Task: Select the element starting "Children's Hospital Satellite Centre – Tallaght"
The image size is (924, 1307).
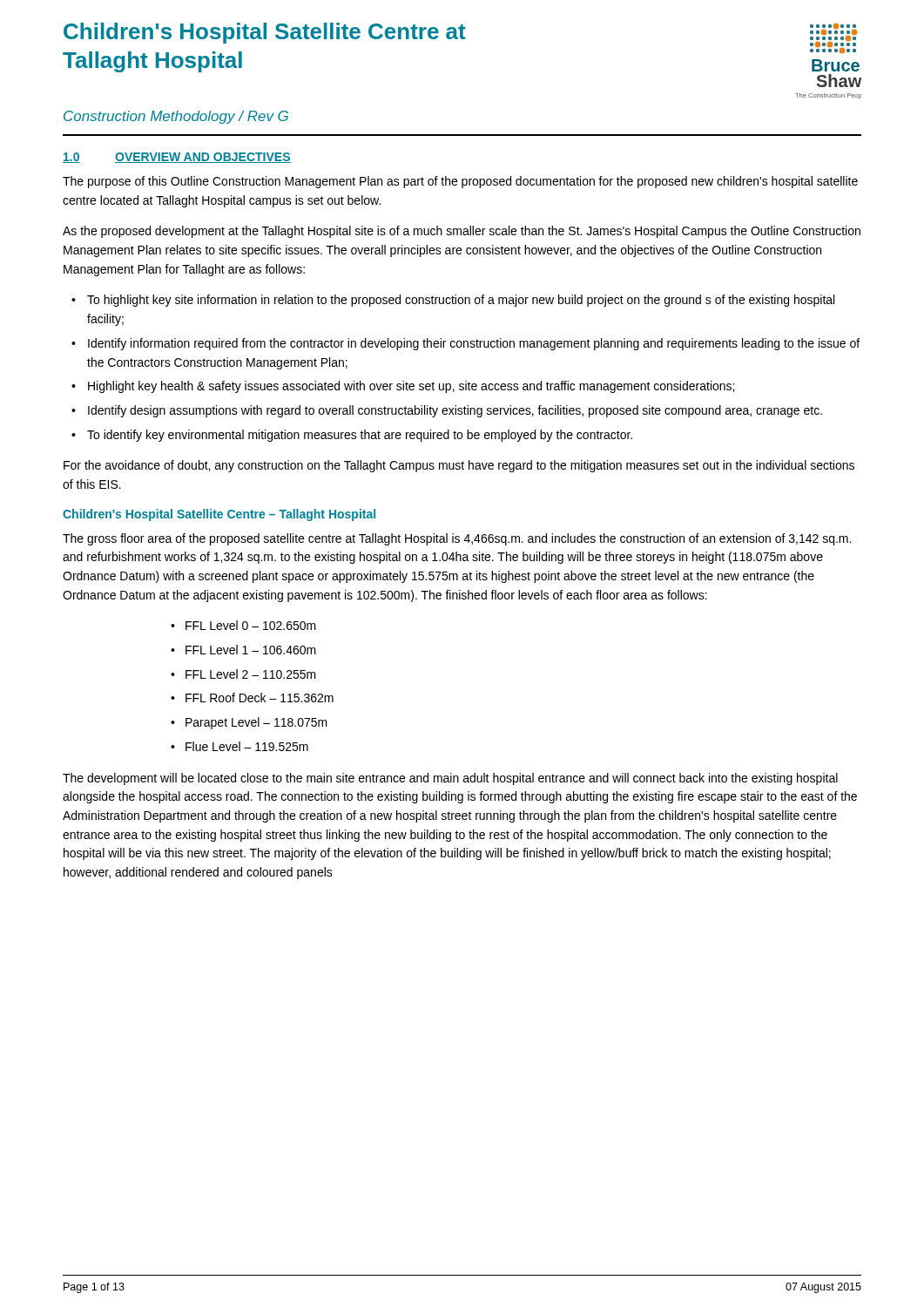Action: point(220,514)
